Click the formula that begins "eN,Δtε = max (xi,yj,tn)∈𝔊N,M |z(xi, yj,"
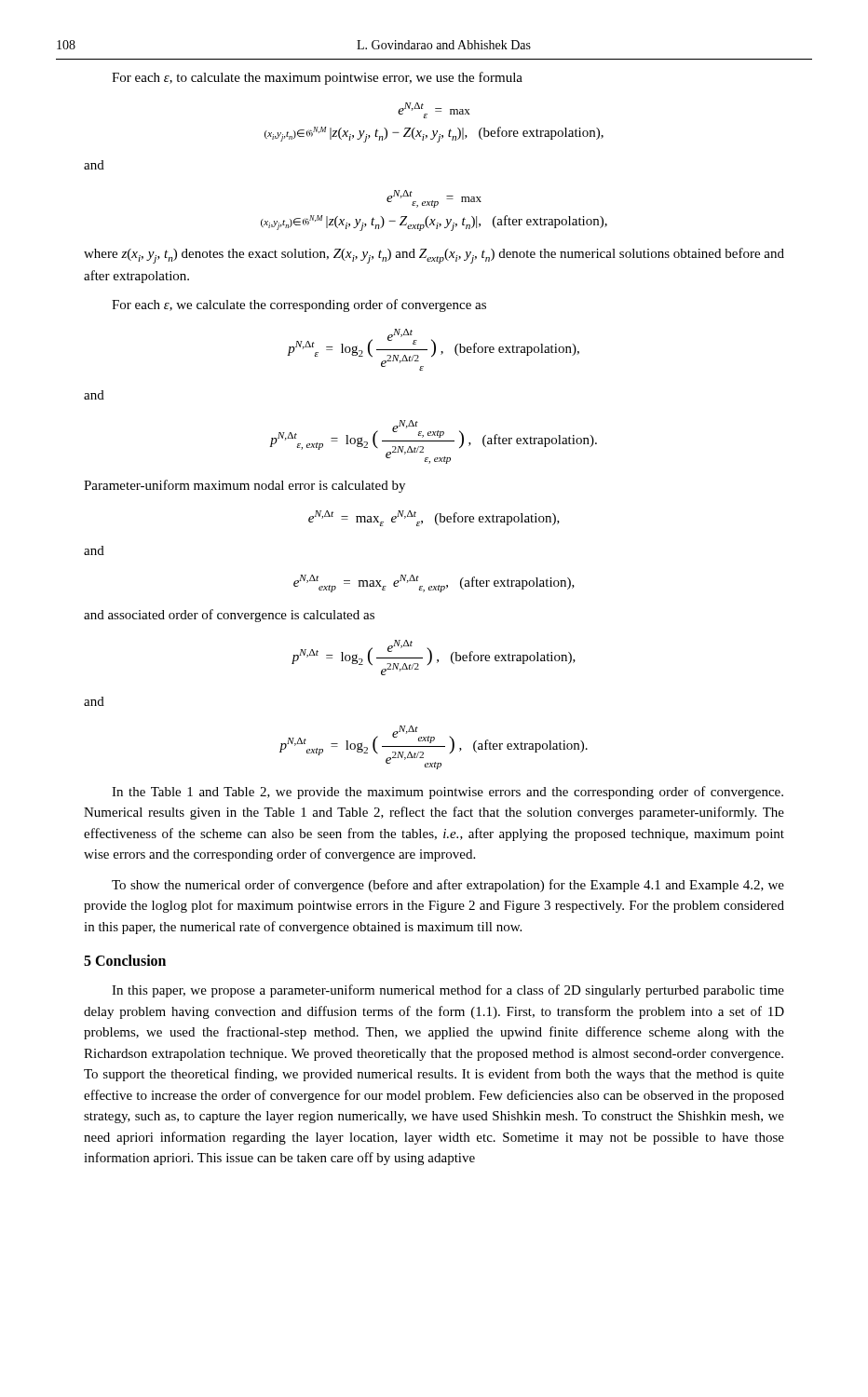The height and width of the screenshot is (1397, 868). 434,121
